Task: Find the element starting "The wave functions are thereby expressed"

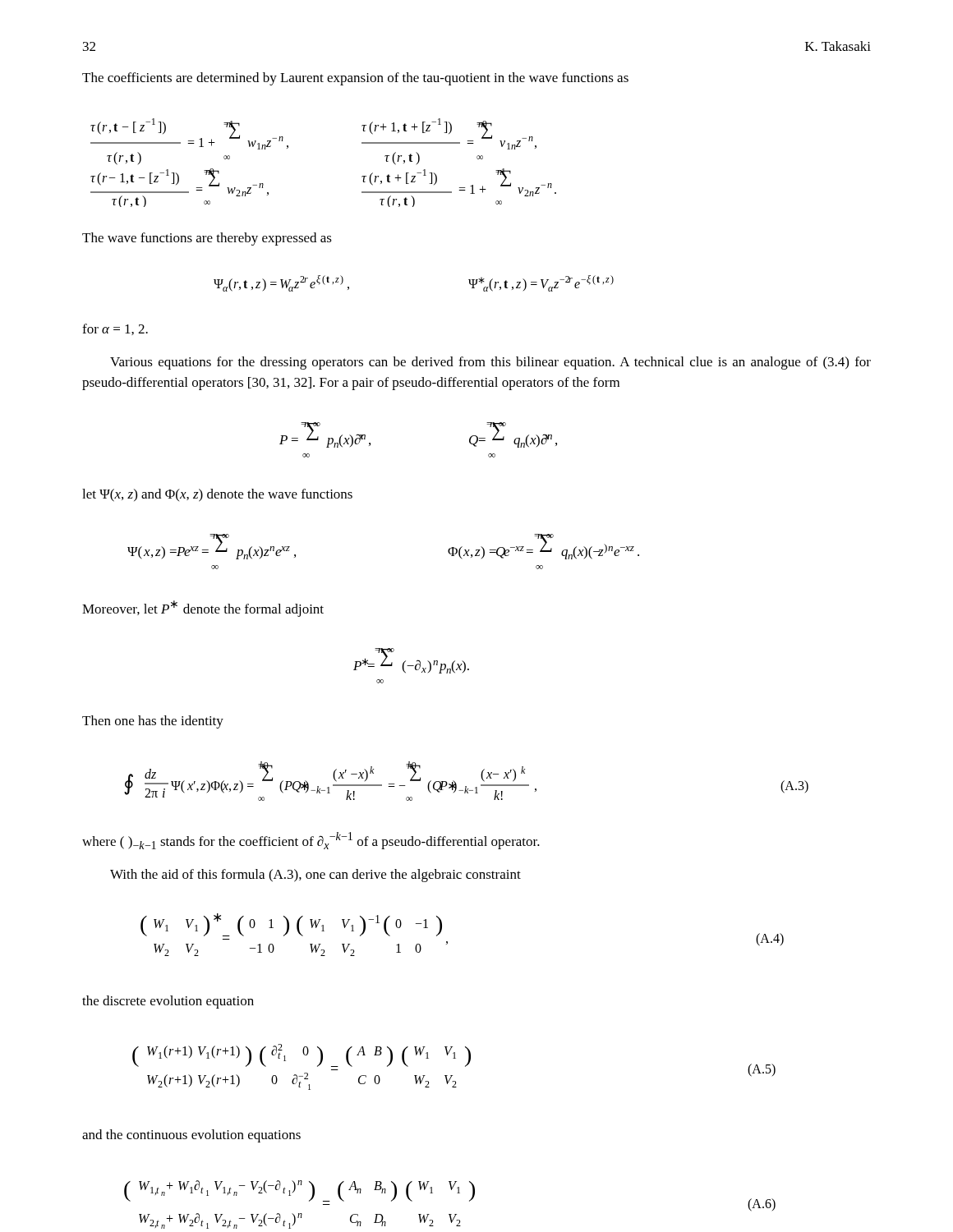Action: [207, 239]
